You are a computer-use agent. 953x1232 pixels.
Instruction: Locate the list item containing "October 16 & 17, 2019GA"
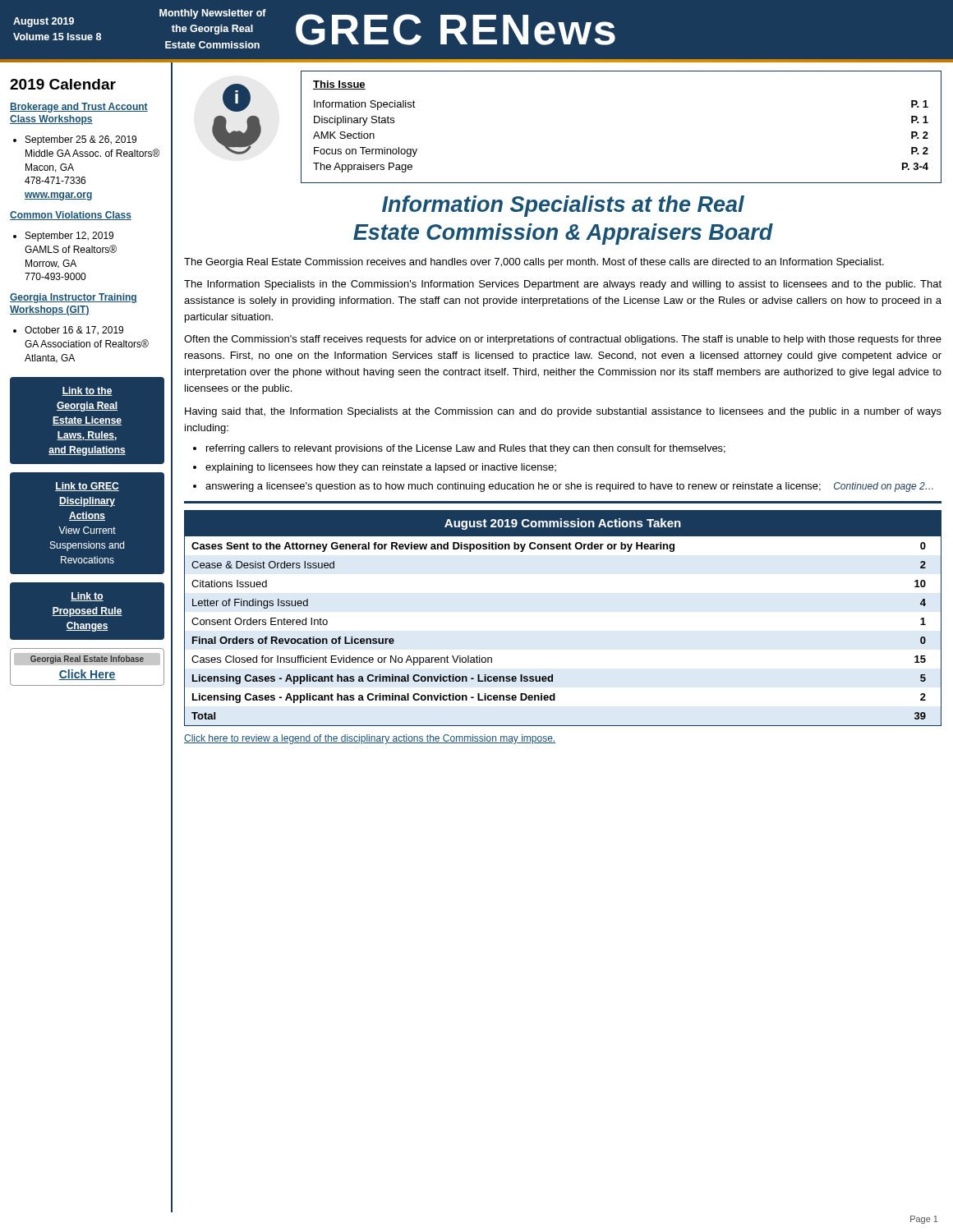pyautogui.click(x=91, y=344)
